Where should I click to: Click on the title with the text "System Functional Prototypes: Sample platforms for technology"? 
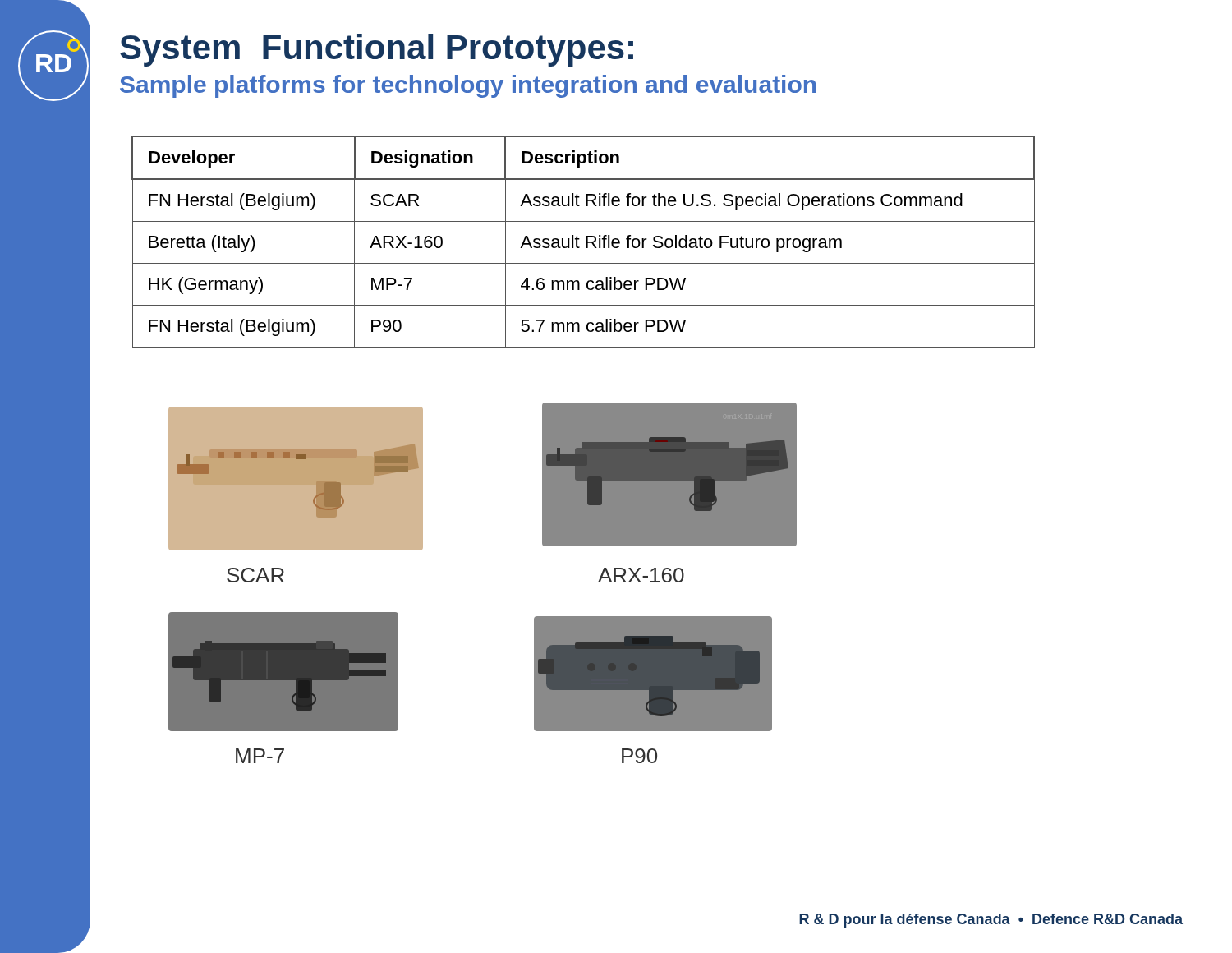coord(657,64)
